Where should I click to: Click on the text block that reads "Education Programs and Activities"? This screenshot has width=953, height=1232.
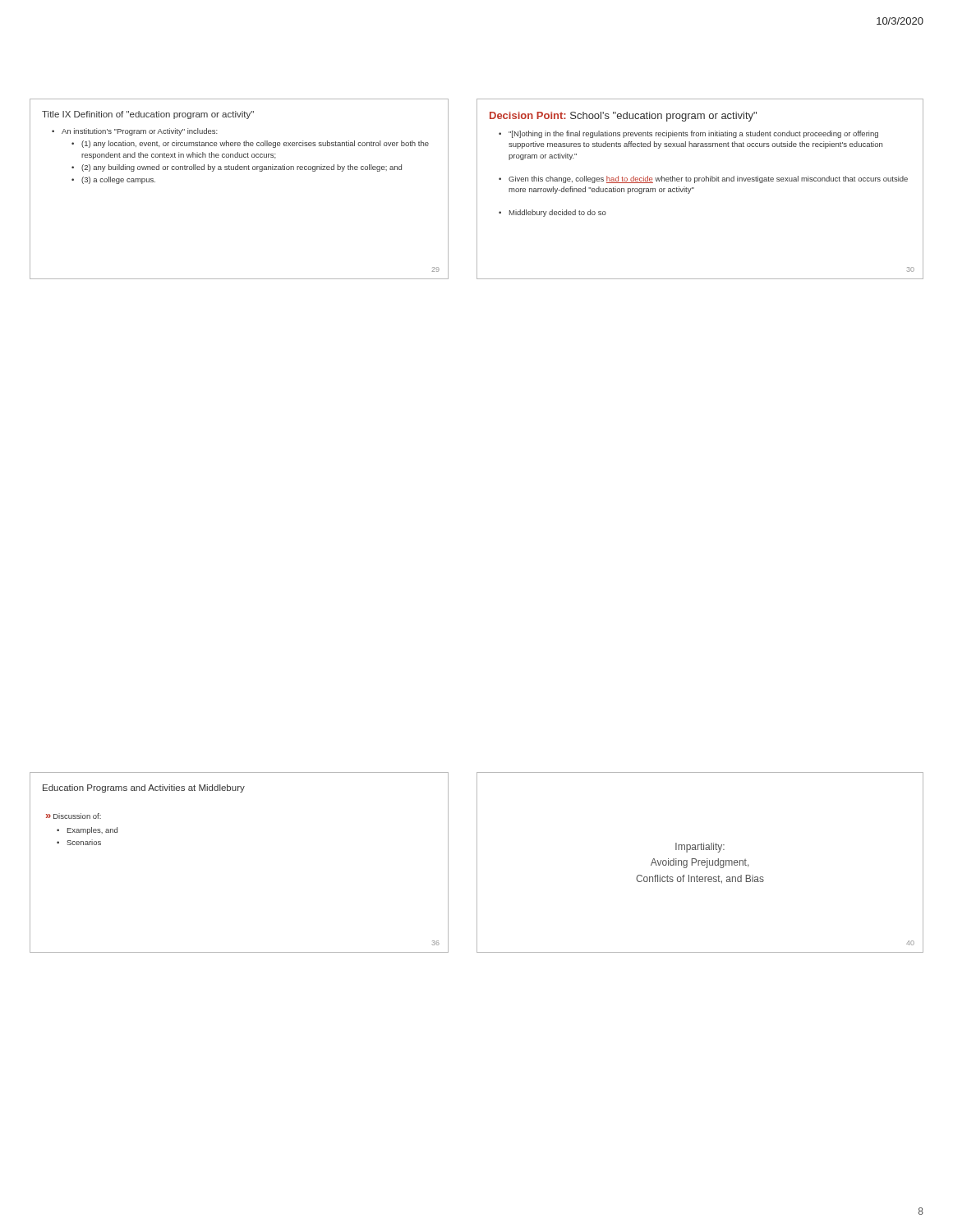[144, 788]
